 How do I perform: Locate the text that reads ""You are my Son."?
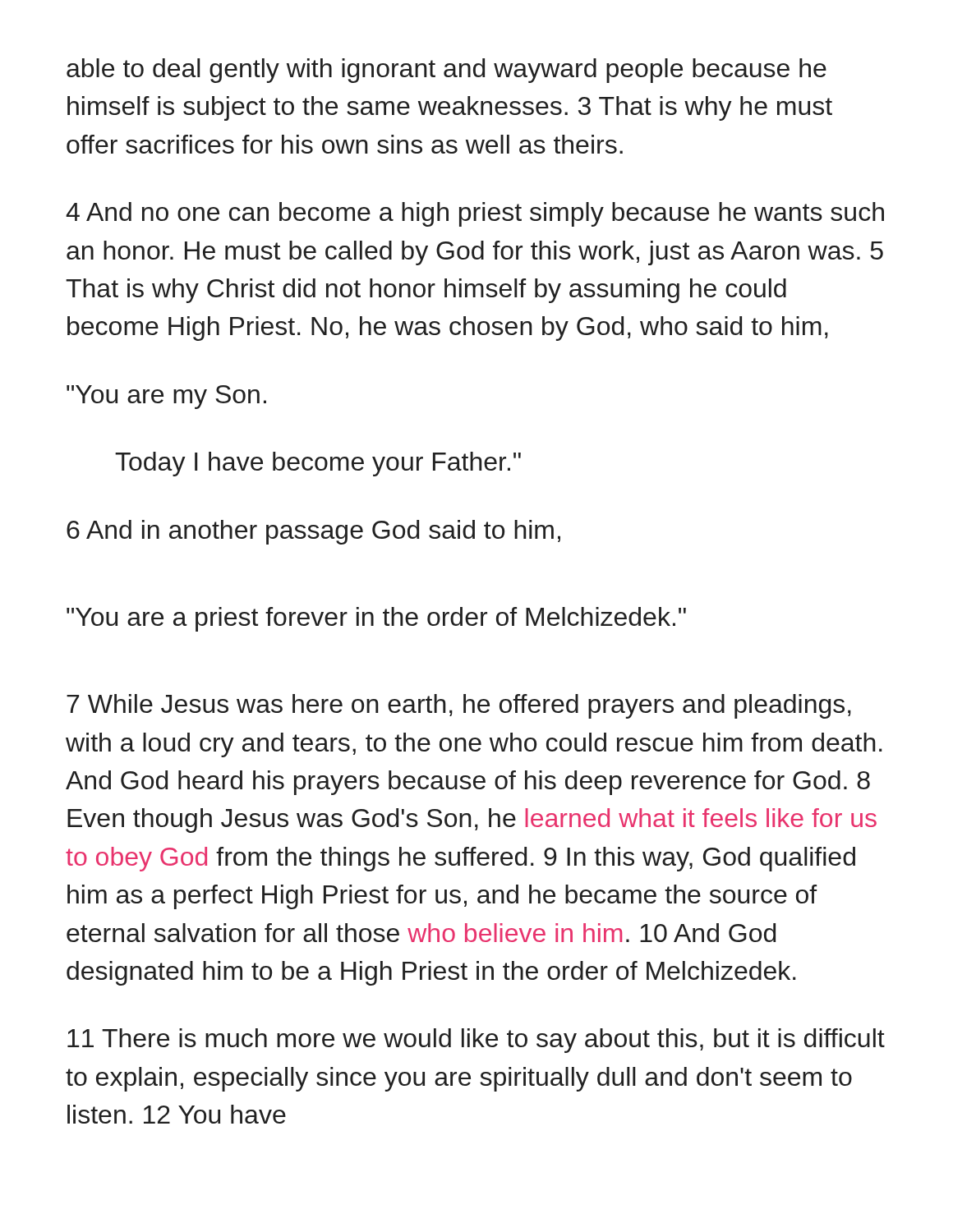tap(167, 394)
